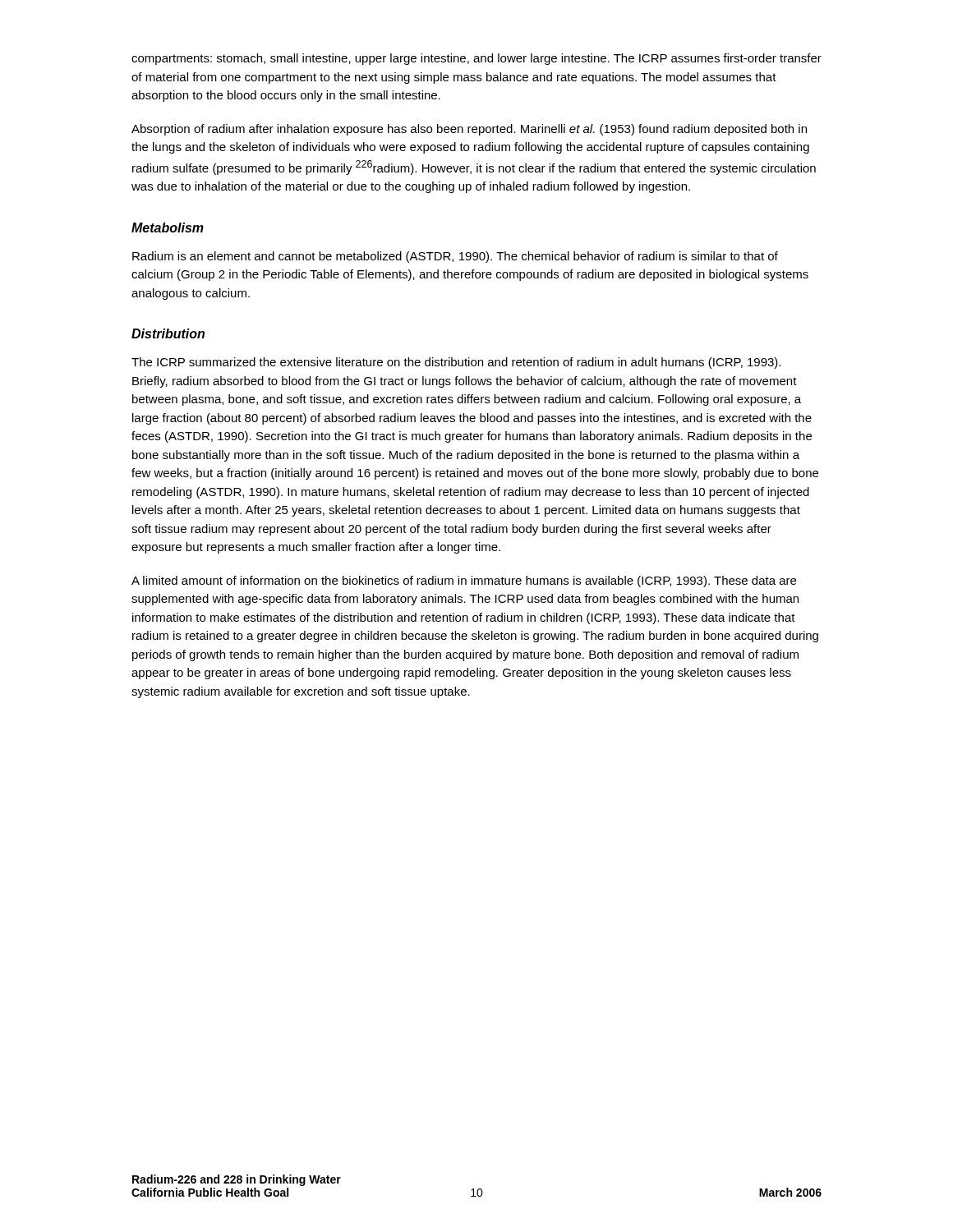Find the text block containing "The ICRP summarized the"
This screenshot has width=953, height=1232.
(x=475, y=454)
